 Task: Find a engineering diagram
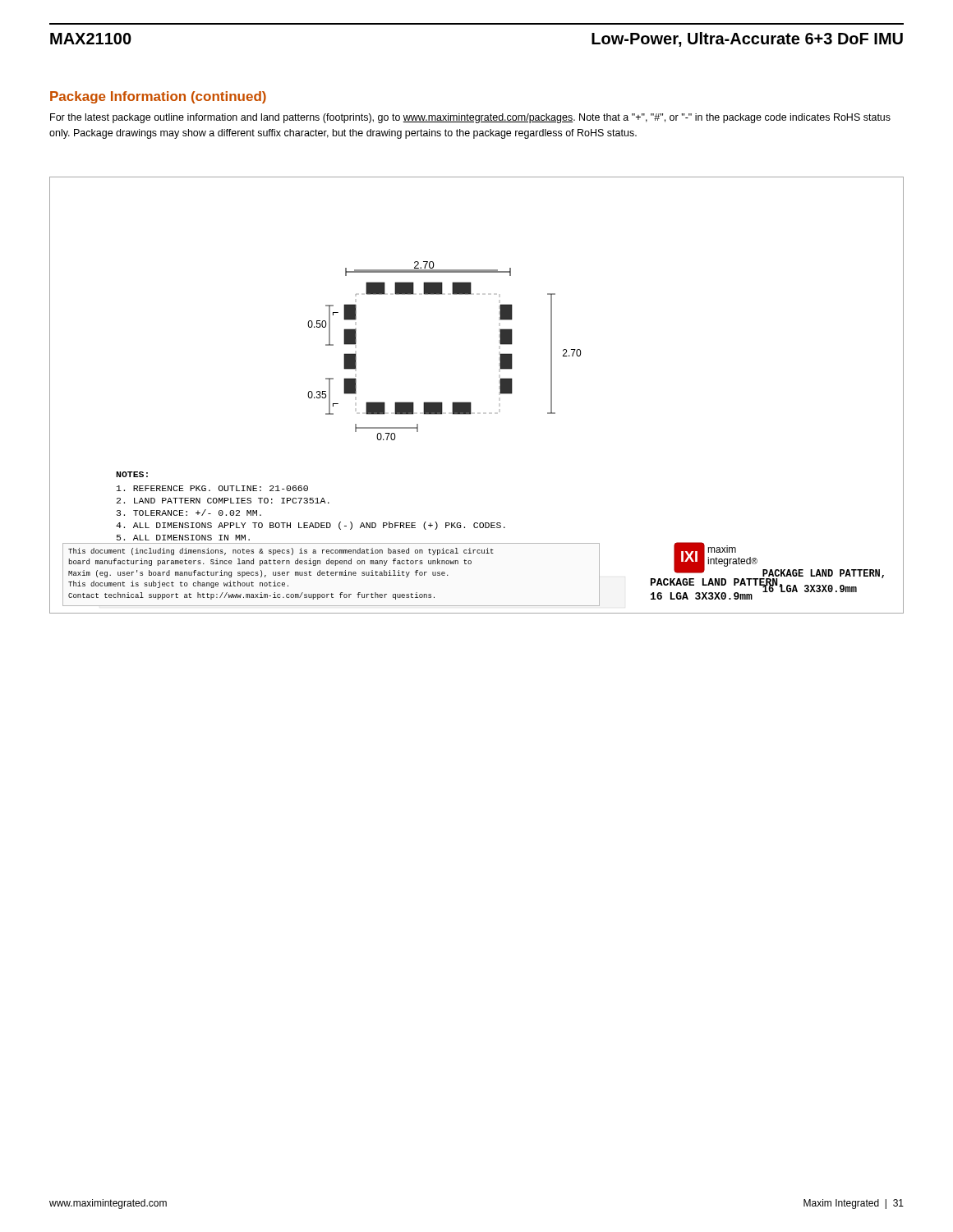coord(476,395)
